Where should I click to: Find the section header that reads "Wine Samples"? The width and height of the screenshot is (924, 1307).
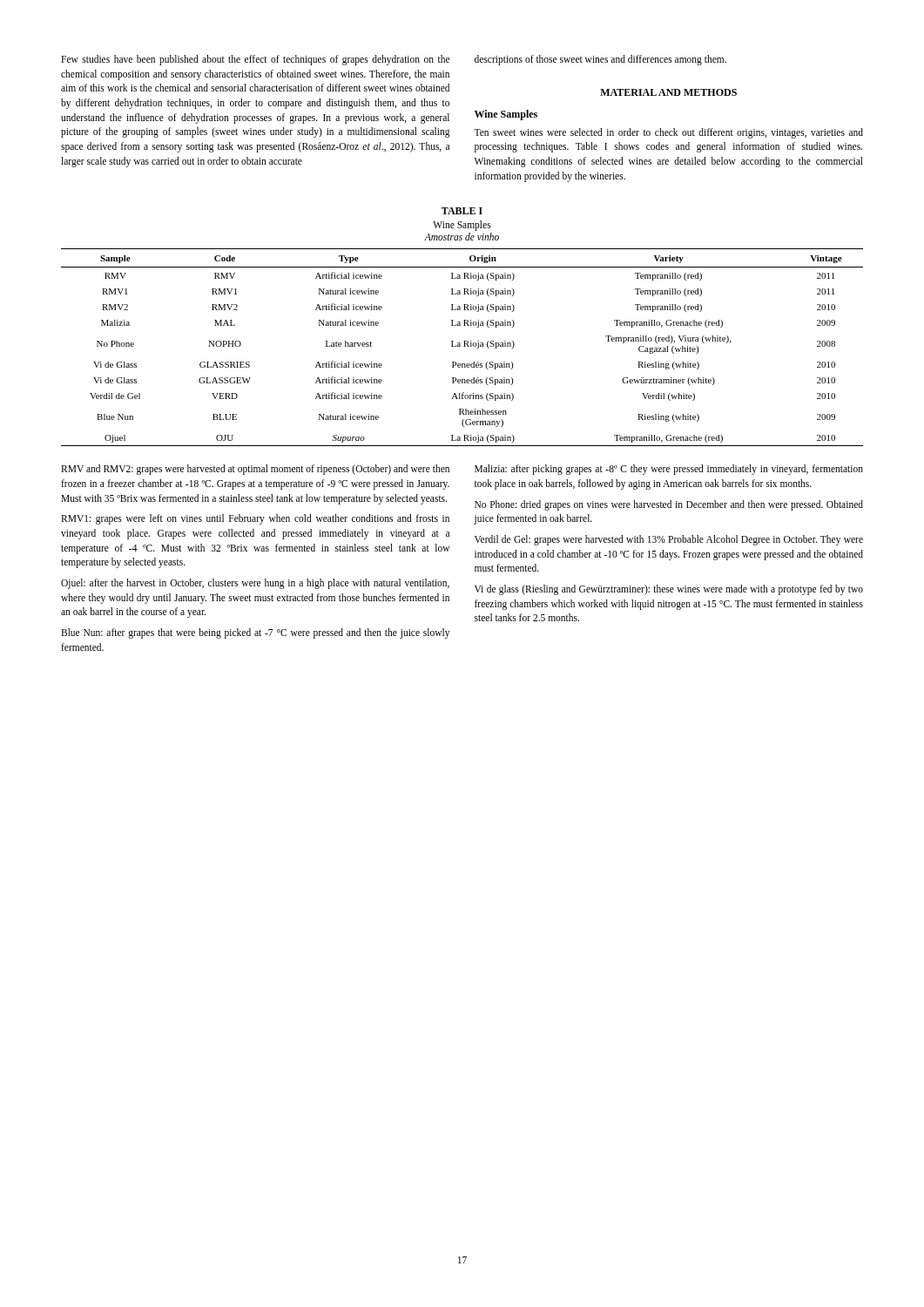coord(506,114)
